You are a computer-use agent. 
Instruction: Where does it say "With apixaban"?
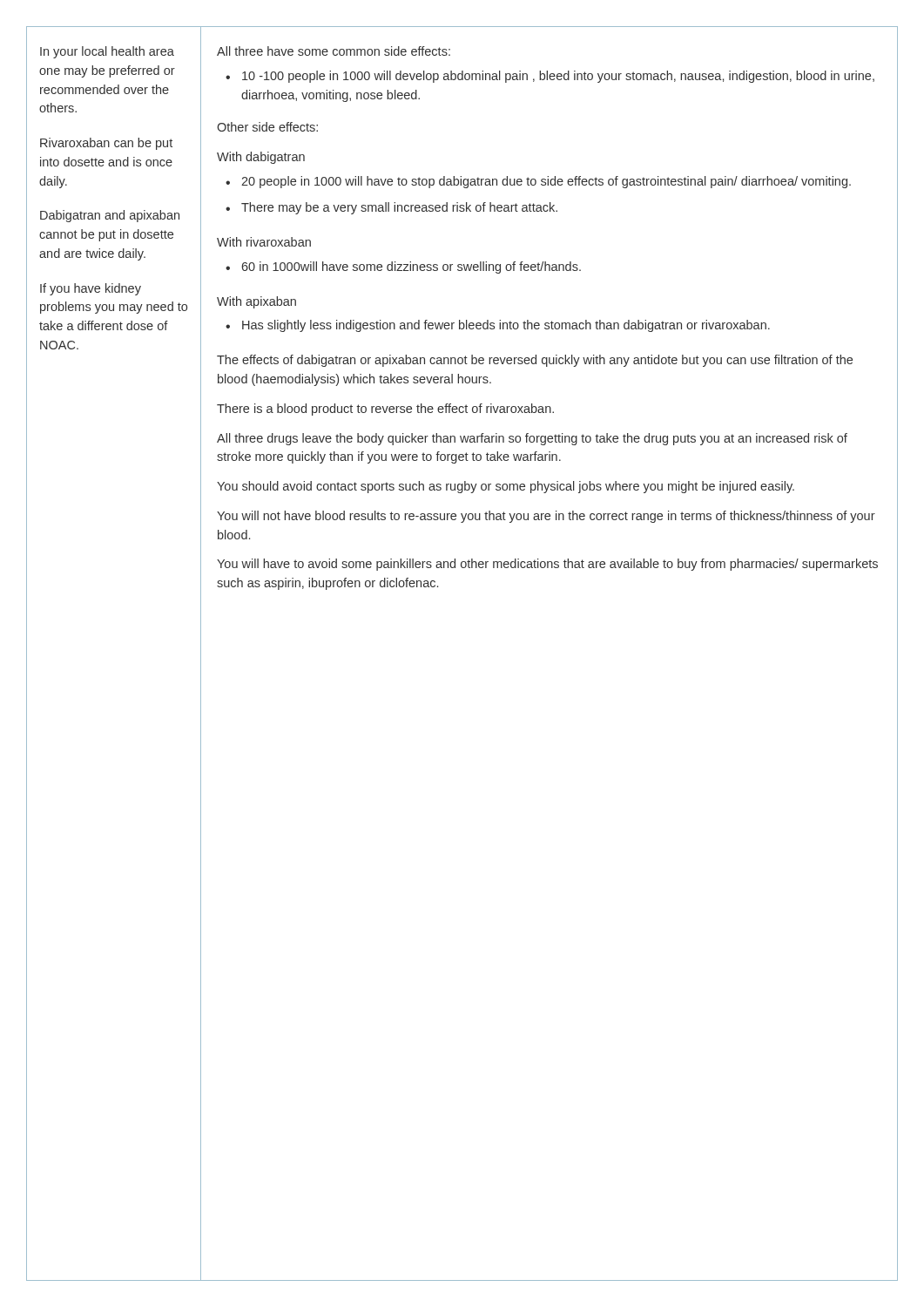(257, 301)
